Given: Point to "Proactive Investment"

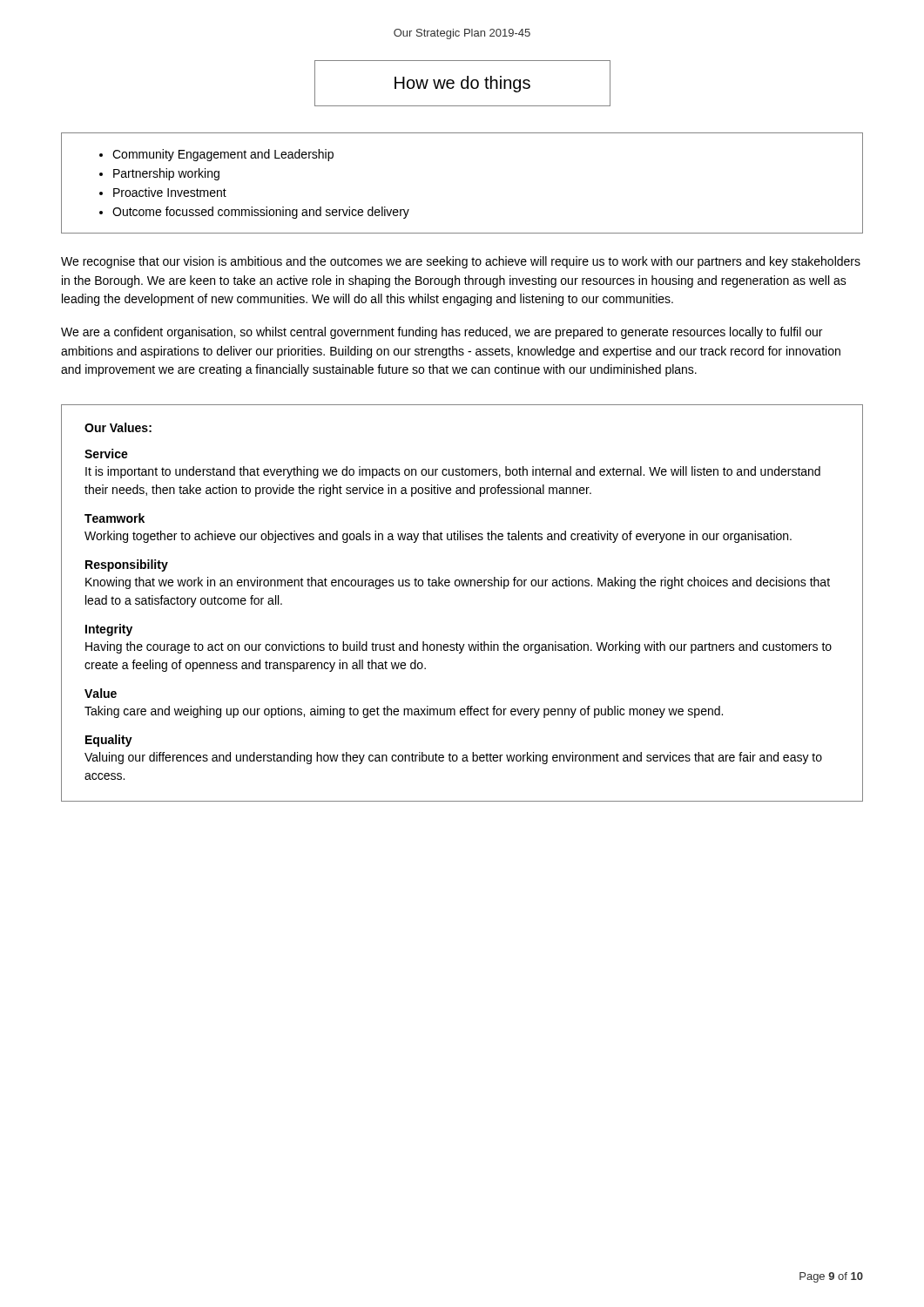Looking at the screenshot, I should pos(169,193).
